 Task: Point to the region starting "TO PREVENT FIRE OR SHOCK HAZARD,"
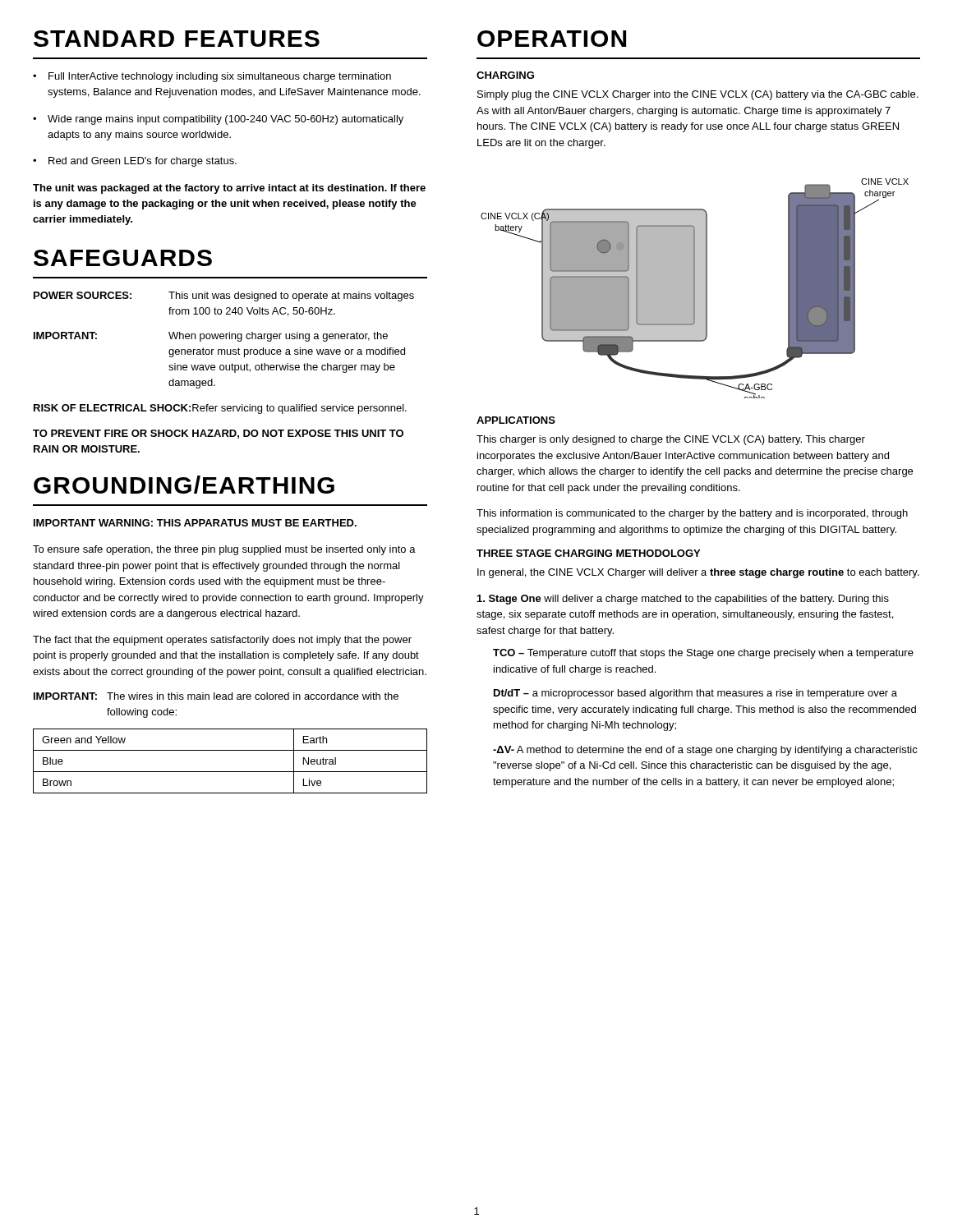click(218, 441)
